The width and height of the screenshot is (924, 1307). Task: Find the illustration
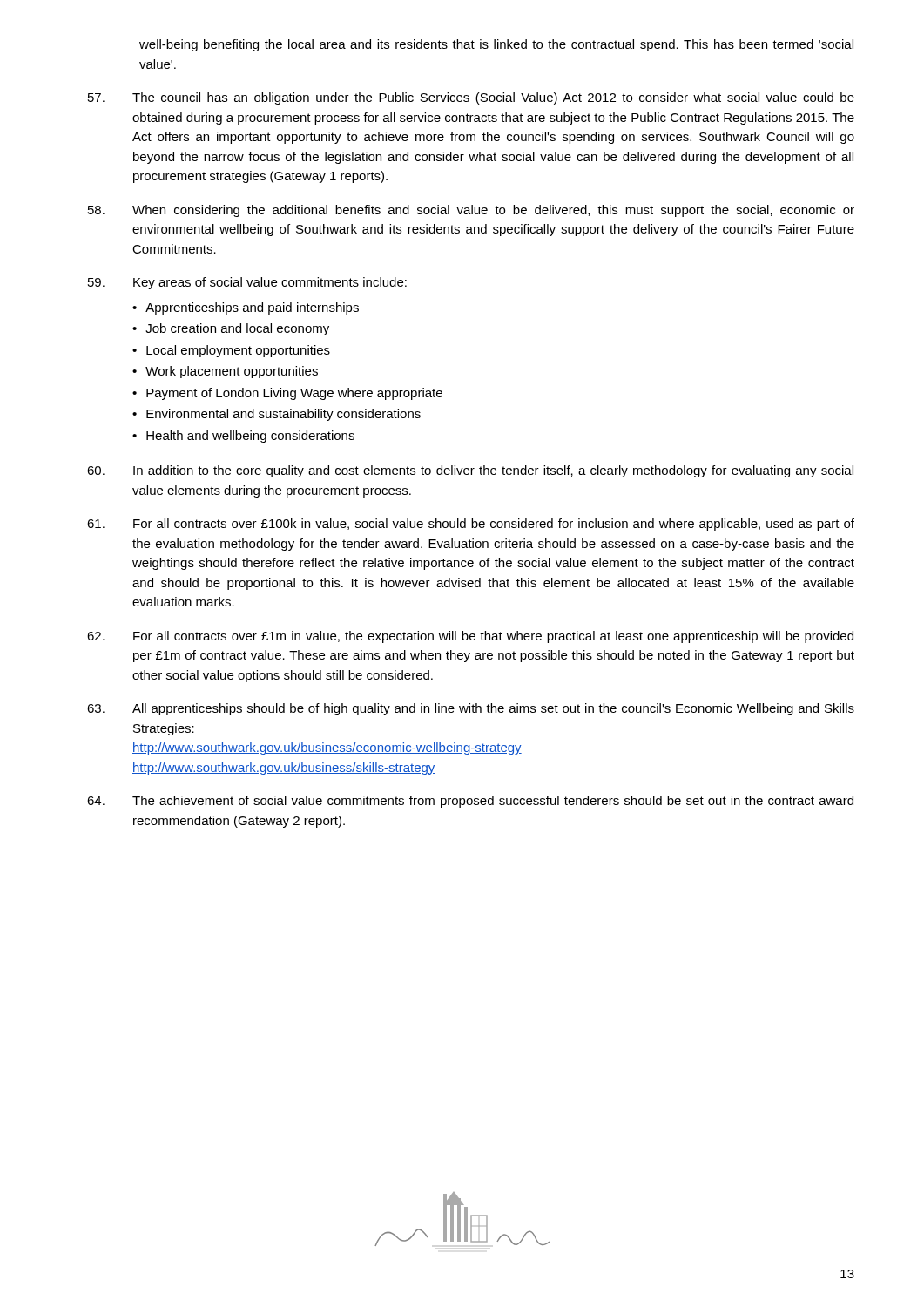pos(462,1220)
